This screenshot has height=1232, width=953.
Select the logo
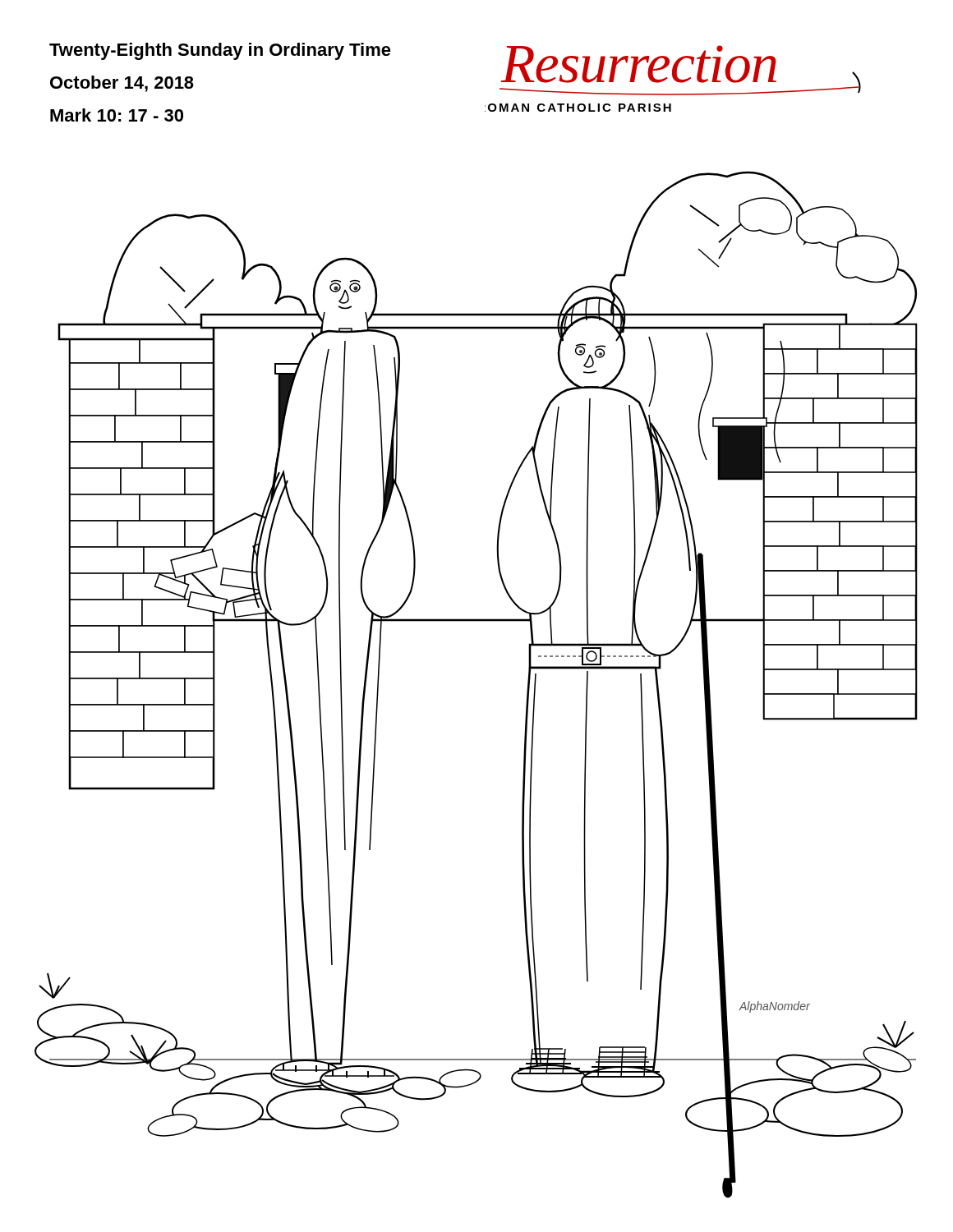click(682, 72)
